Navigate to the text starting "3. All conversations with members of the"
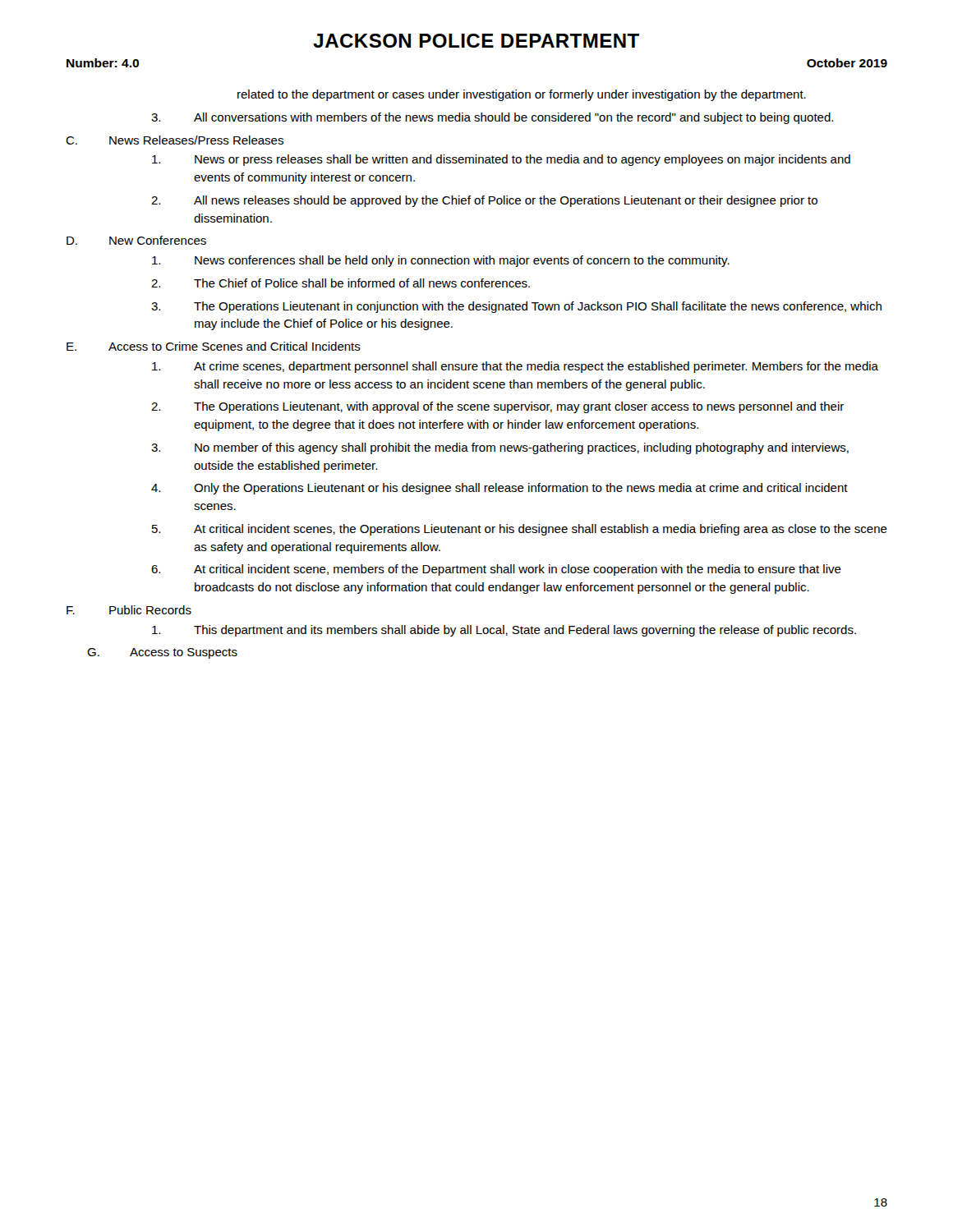 pyautogui.click(x=519, y=117)
